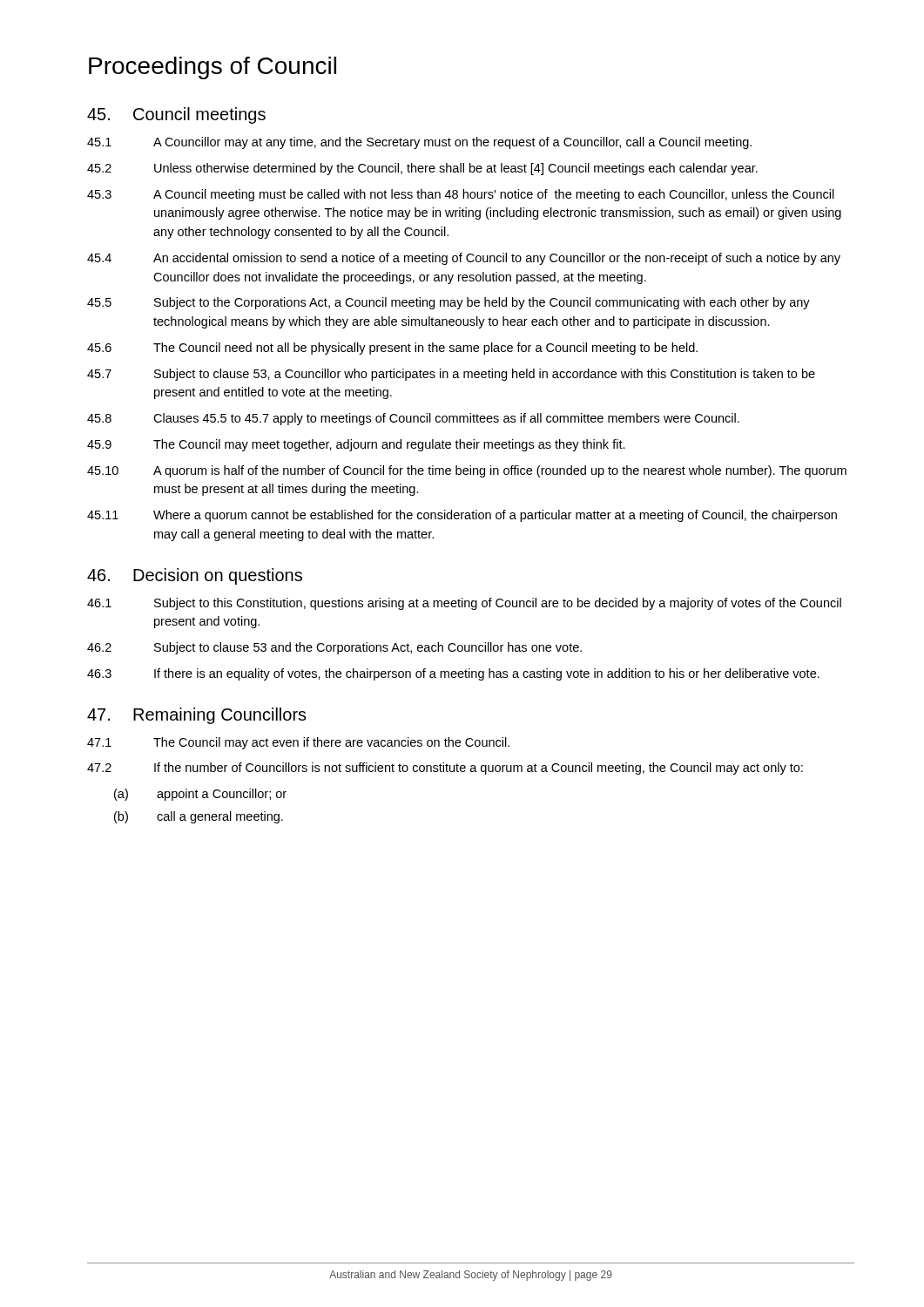Point to the block beginning "46.2 Subject to clause 53"
The width and height of the screenshot is (924, 1307).
[471, 648]
